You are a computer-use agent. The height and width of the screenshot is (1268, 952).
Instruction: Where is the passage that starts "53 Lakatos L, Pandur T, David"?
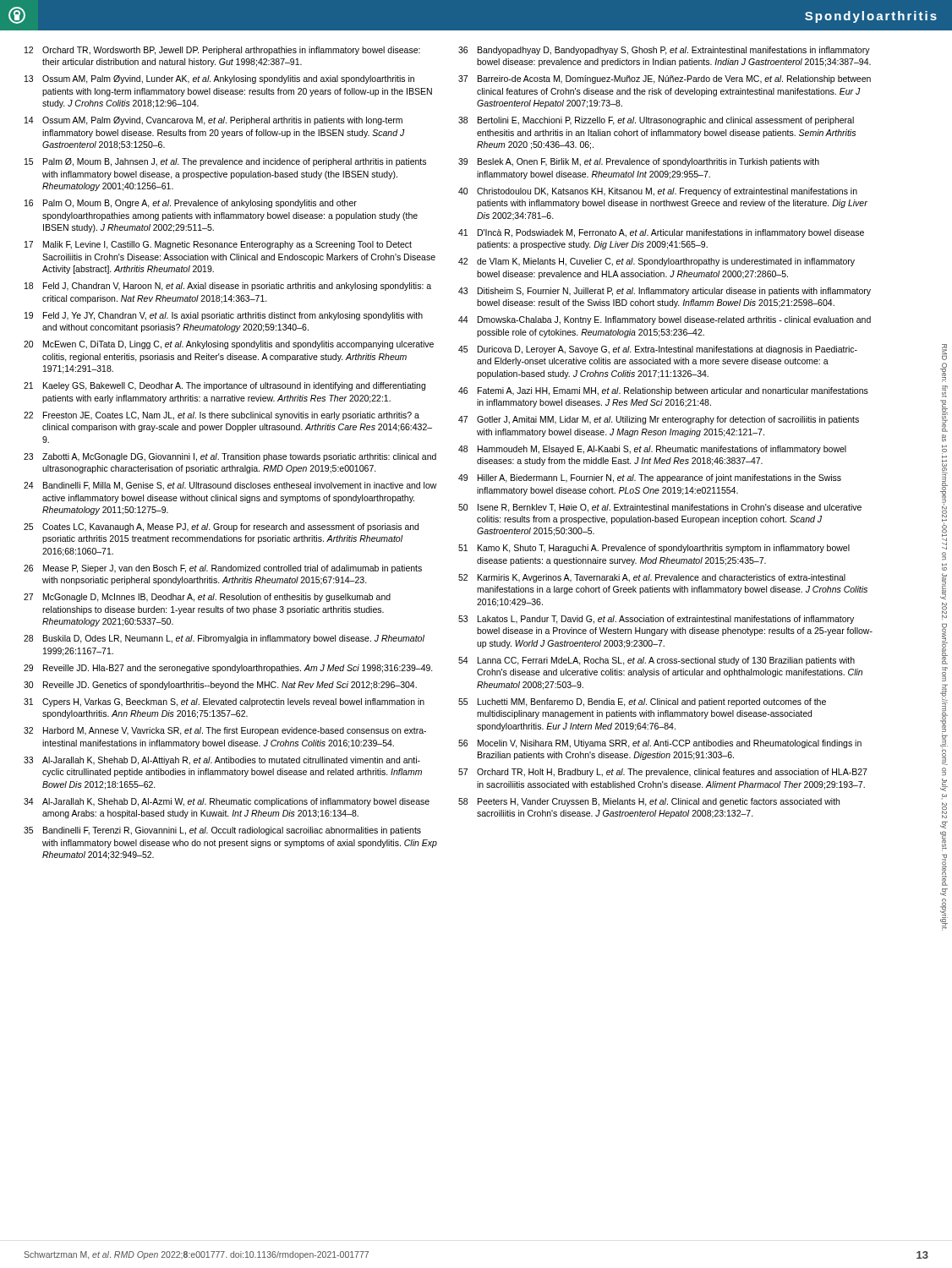pos(665,631)
